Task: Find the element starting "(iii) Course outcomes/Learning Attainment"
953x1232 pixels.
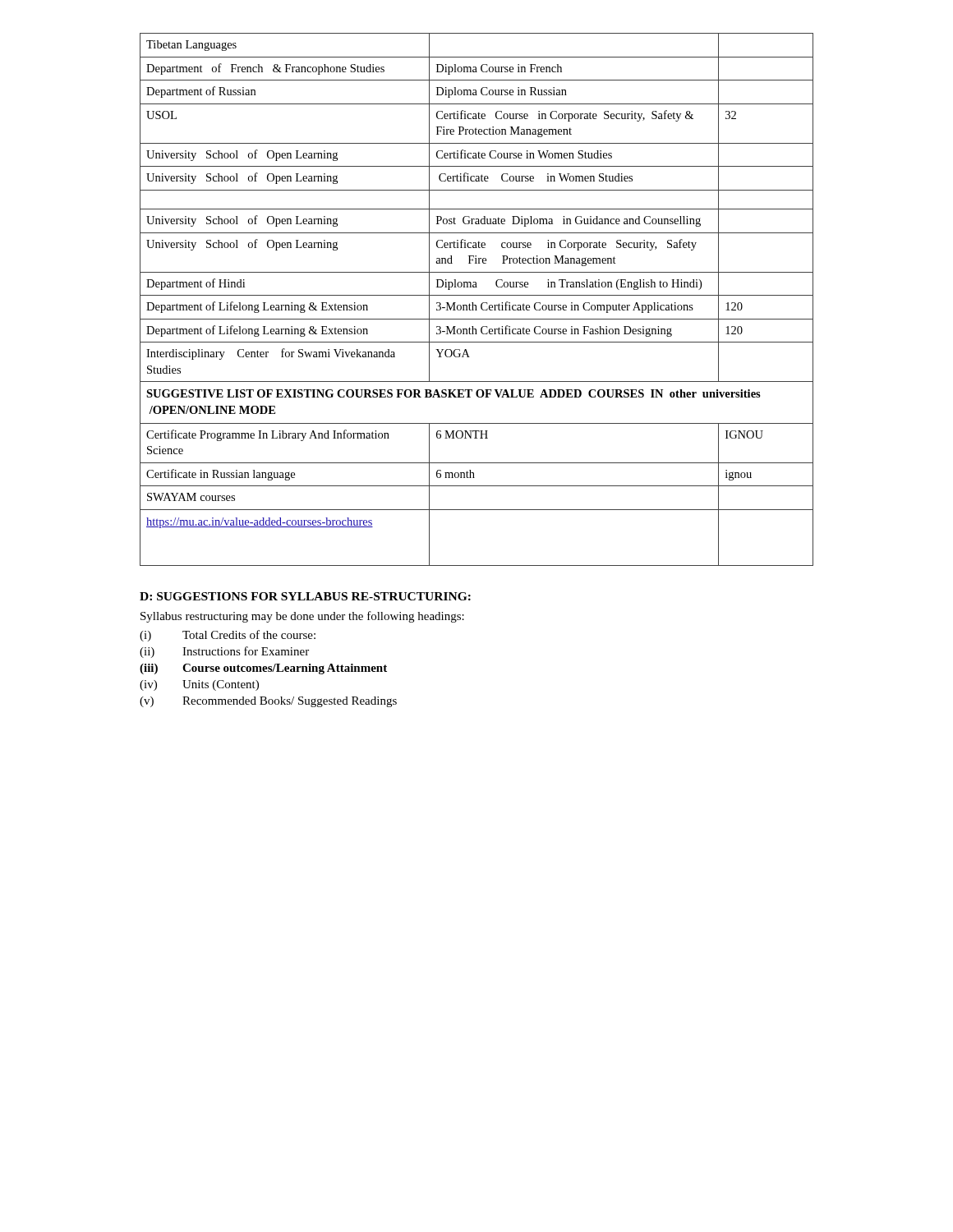Action: [263, 669]
